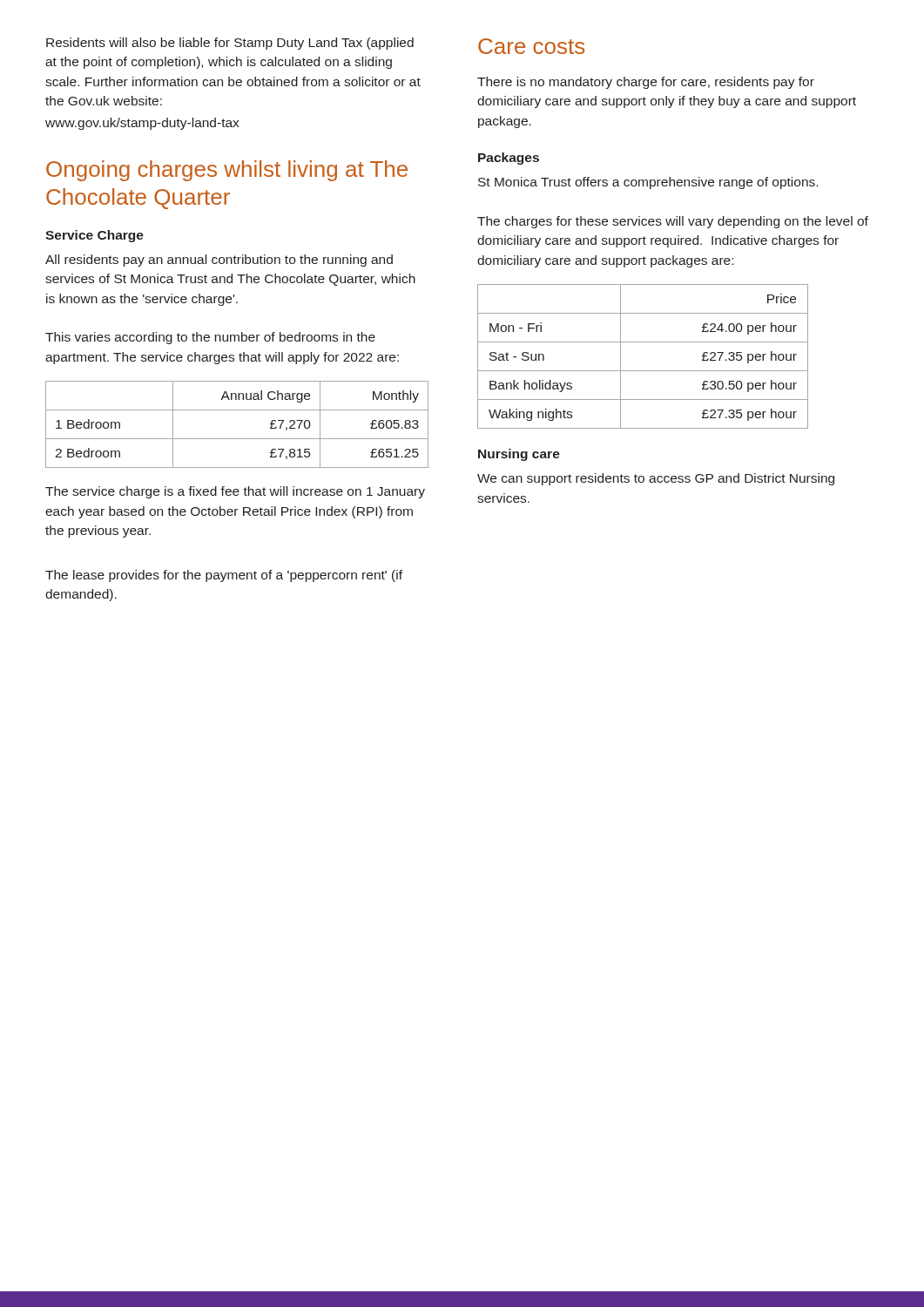This screenshot has height=1307, width=924.
Task: Select the block starting "Service Charge"
Action: 94,235
